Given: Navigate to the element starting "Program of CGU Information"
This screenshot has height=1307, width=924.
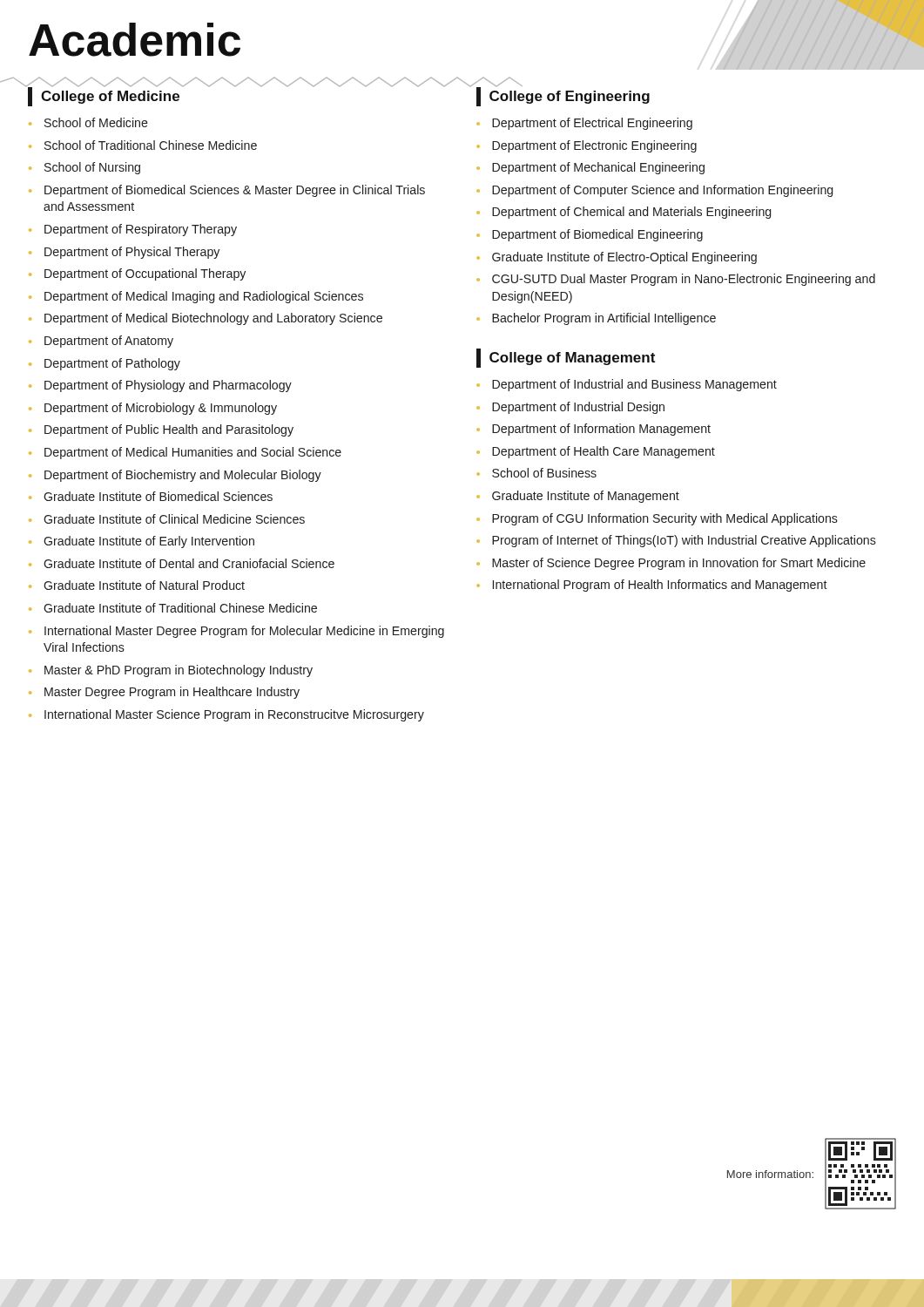Looking at the screenshot, I should pos(686,519).
